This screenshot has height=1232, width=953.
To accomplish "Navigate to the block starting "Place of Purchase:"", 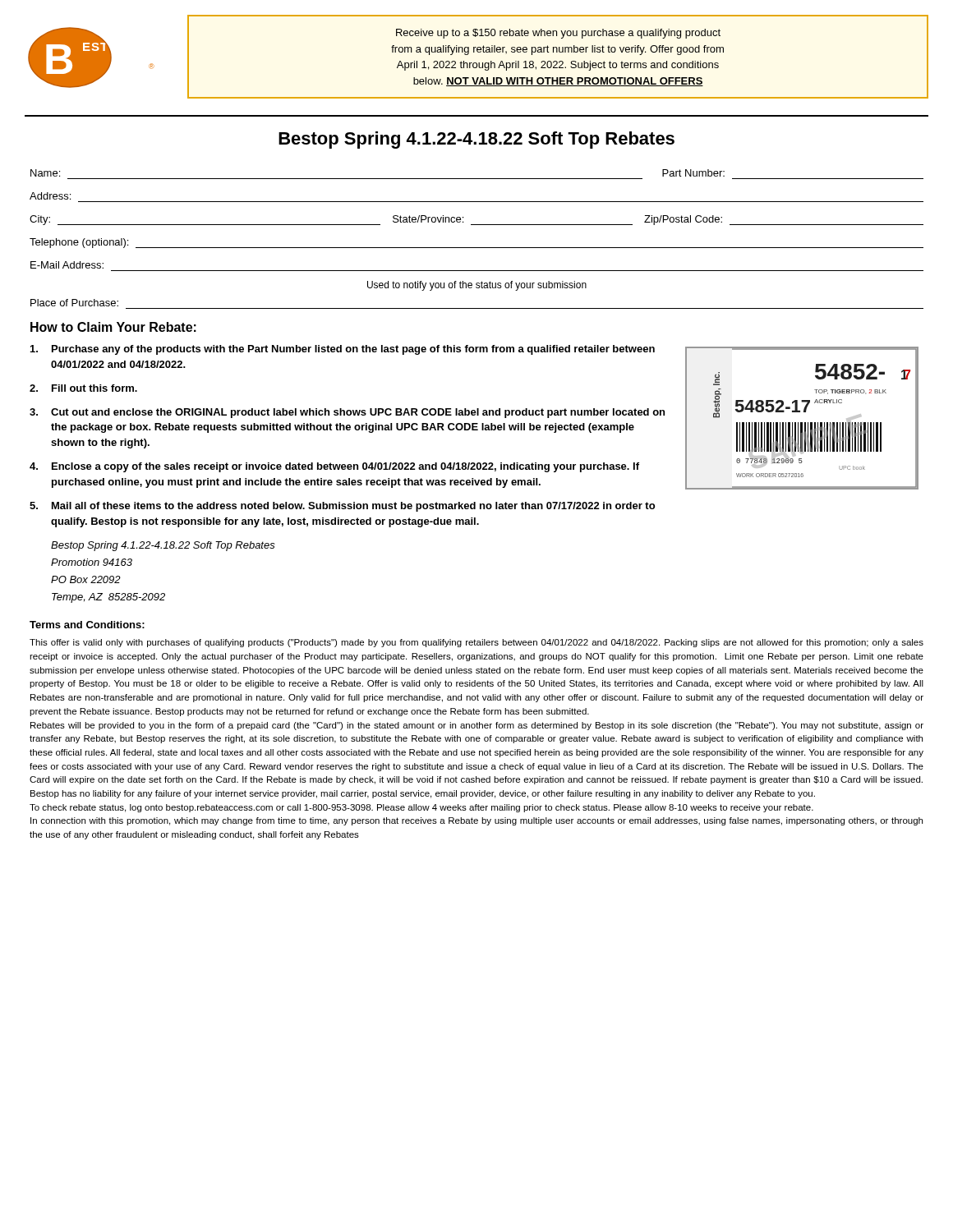I will point(476,301).
